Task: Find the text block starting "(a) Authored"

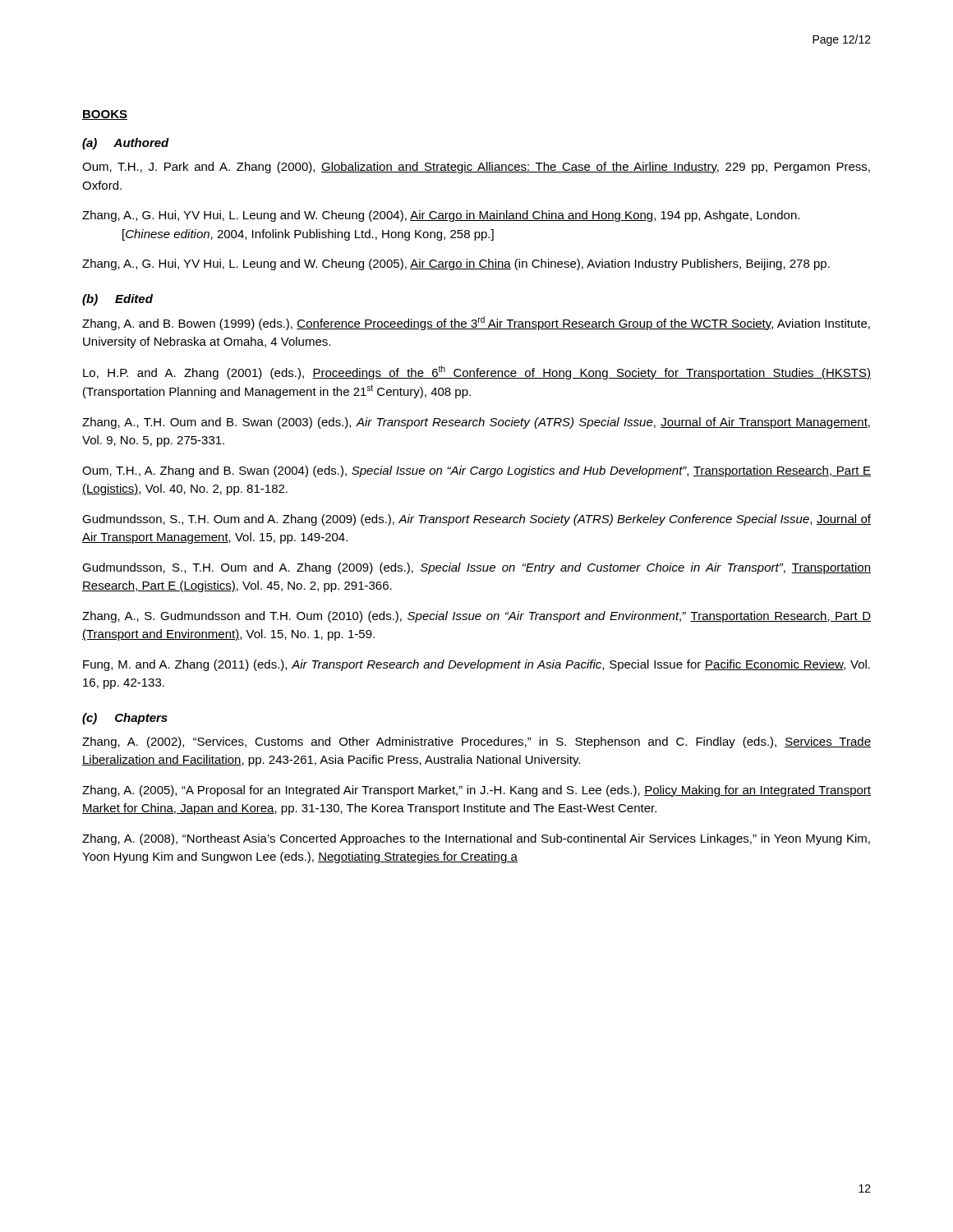Action: [x=125, y=142]
